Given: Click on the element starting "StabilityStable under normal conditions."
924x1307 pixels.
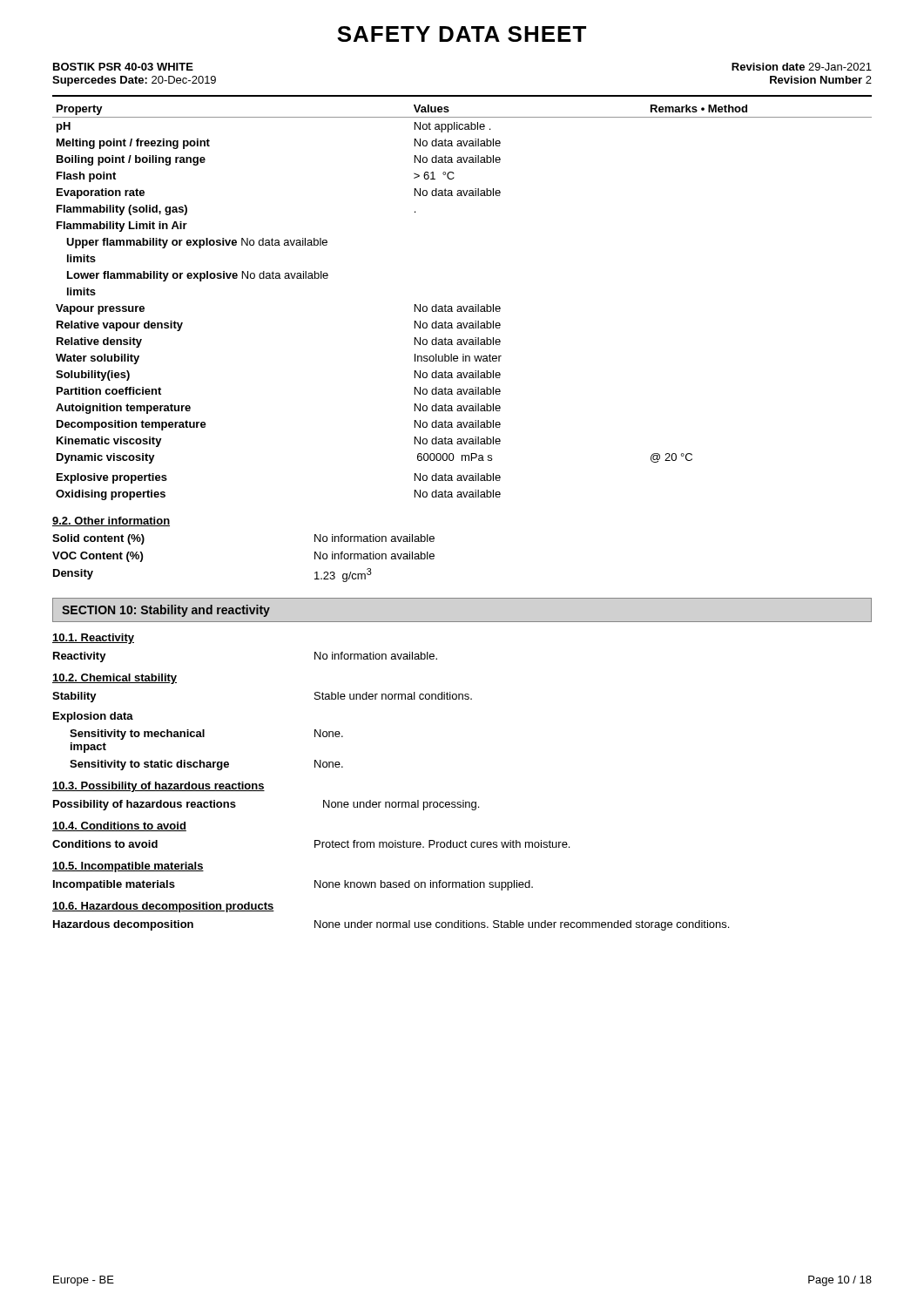Looking at the screenshot, I should 462,696.
